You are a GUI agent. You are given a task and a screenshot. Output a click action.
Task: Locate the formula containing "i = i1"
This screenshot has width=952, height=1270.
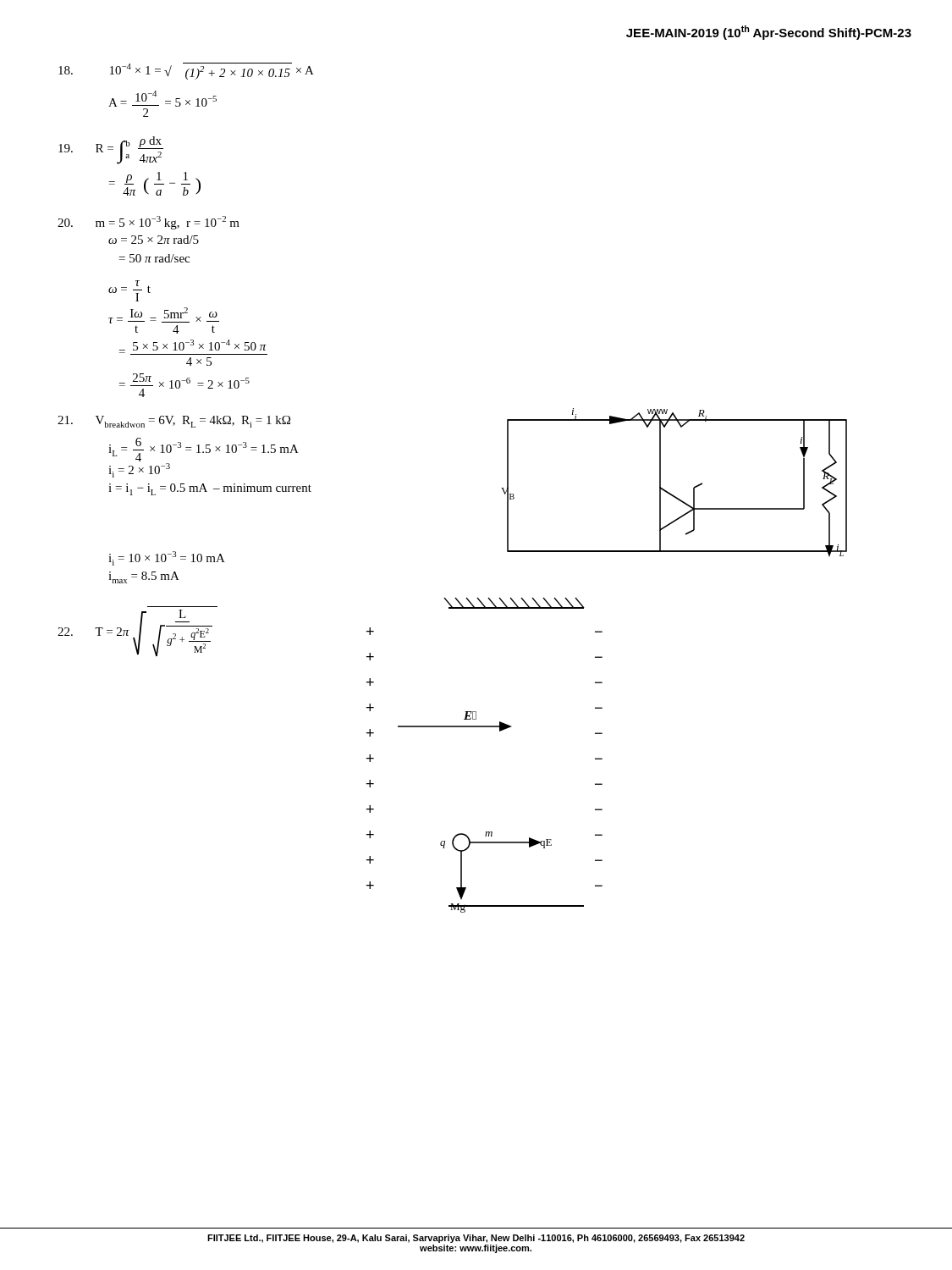tap(210, 489)
